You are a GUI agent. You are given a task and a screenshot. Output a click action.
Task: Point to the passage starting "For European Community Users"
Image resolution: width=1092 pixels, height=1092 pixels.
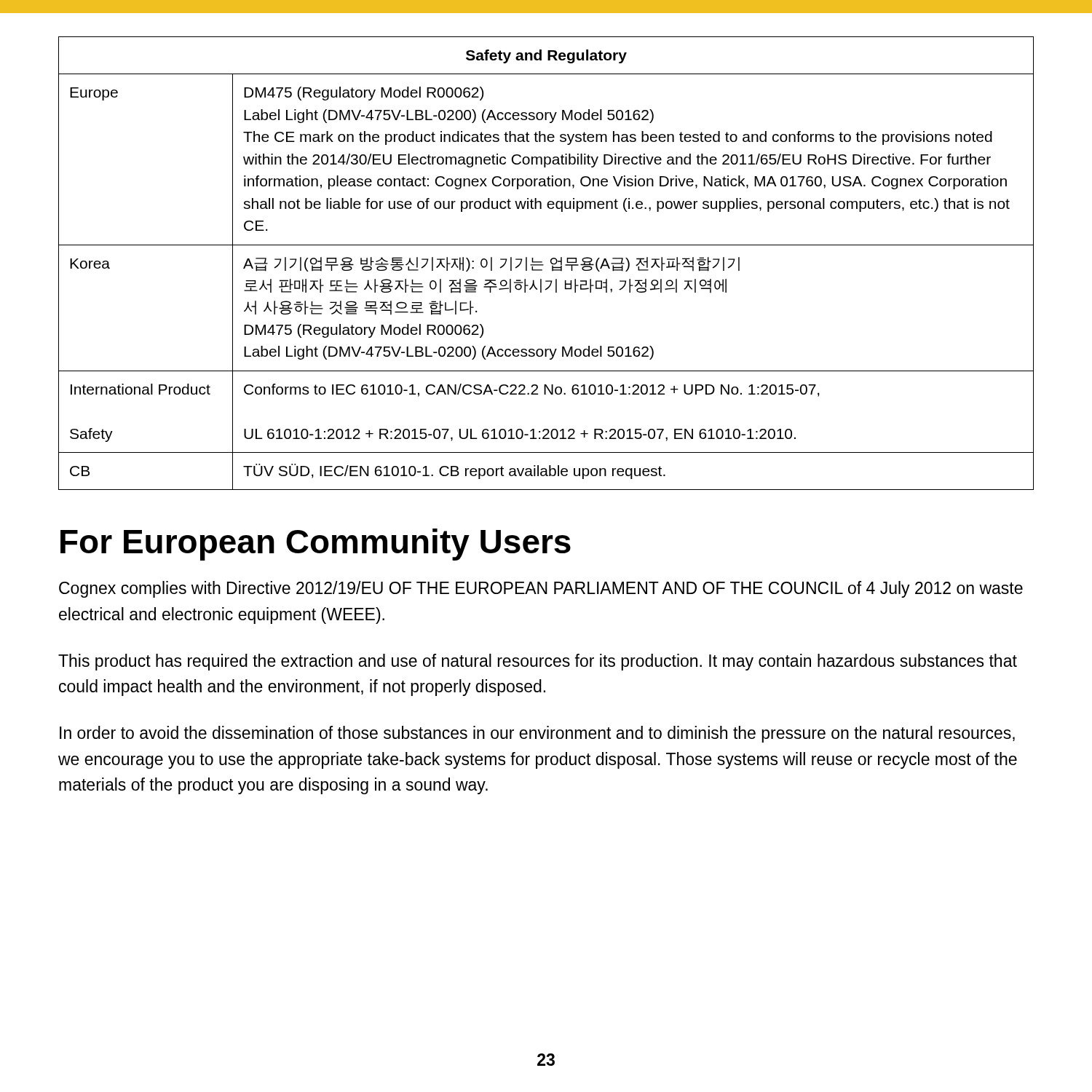coord(315,542)
